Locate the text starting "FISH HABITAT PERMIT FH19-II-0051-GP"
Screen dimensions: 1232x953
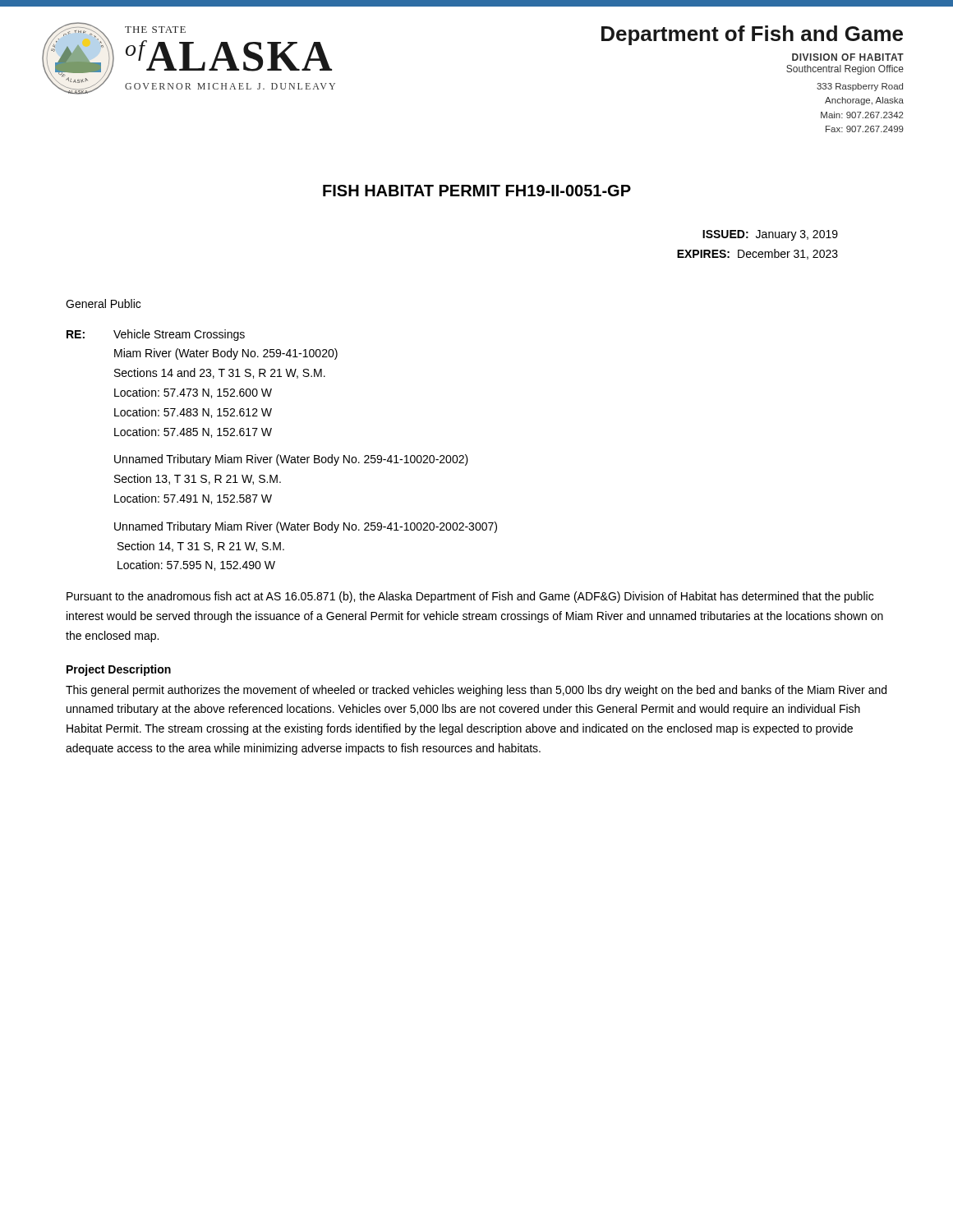(x=476, y=191)
